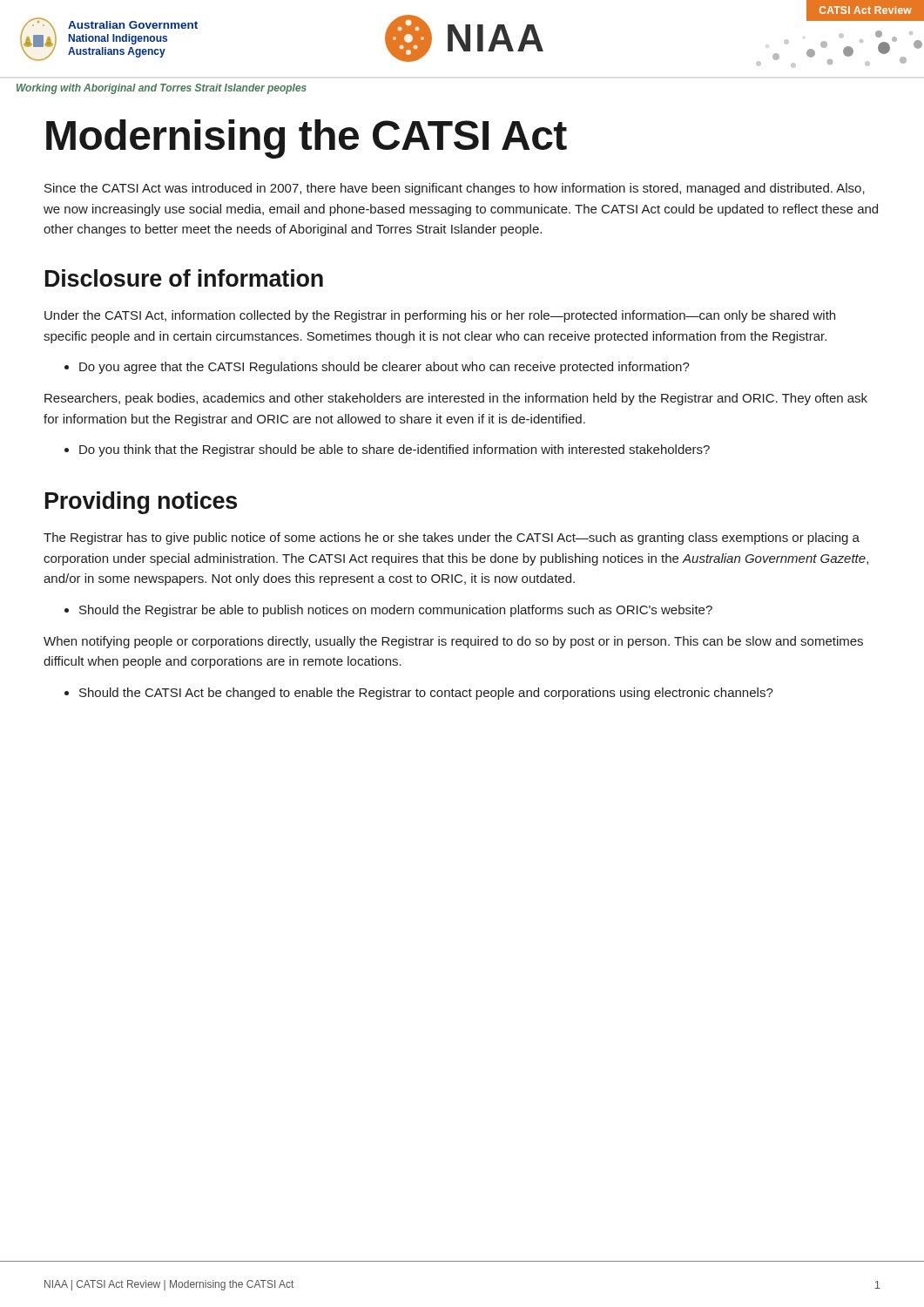Click on the region starting "Working with Aboriginal and Torres Strait Islander peoples"
Screen dimensions: 1307x924
[161, 88]
